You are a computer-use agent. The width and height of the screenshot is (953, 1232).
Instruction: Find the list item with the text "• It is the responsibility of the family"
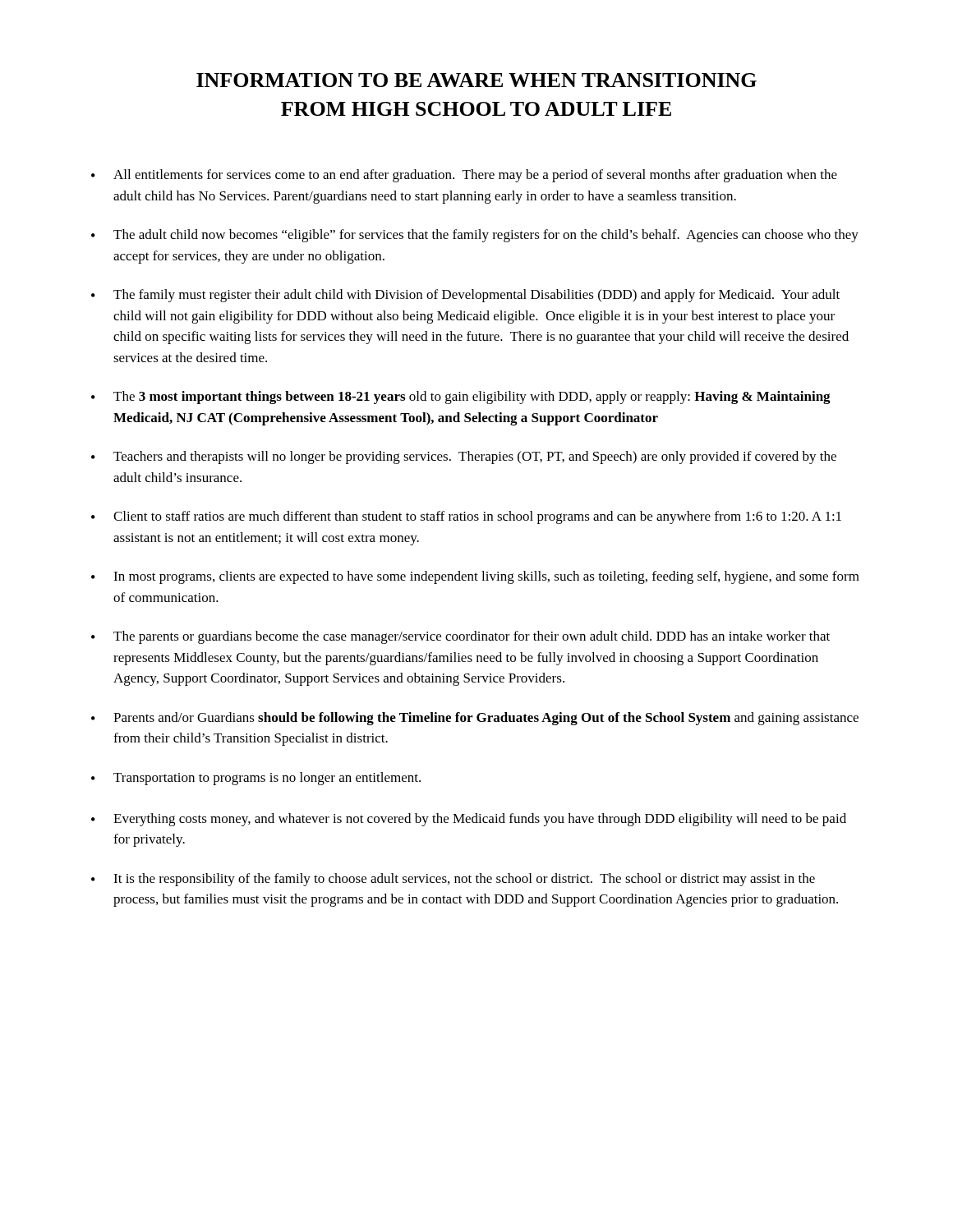pyautogui.click(x=476, y=889)
